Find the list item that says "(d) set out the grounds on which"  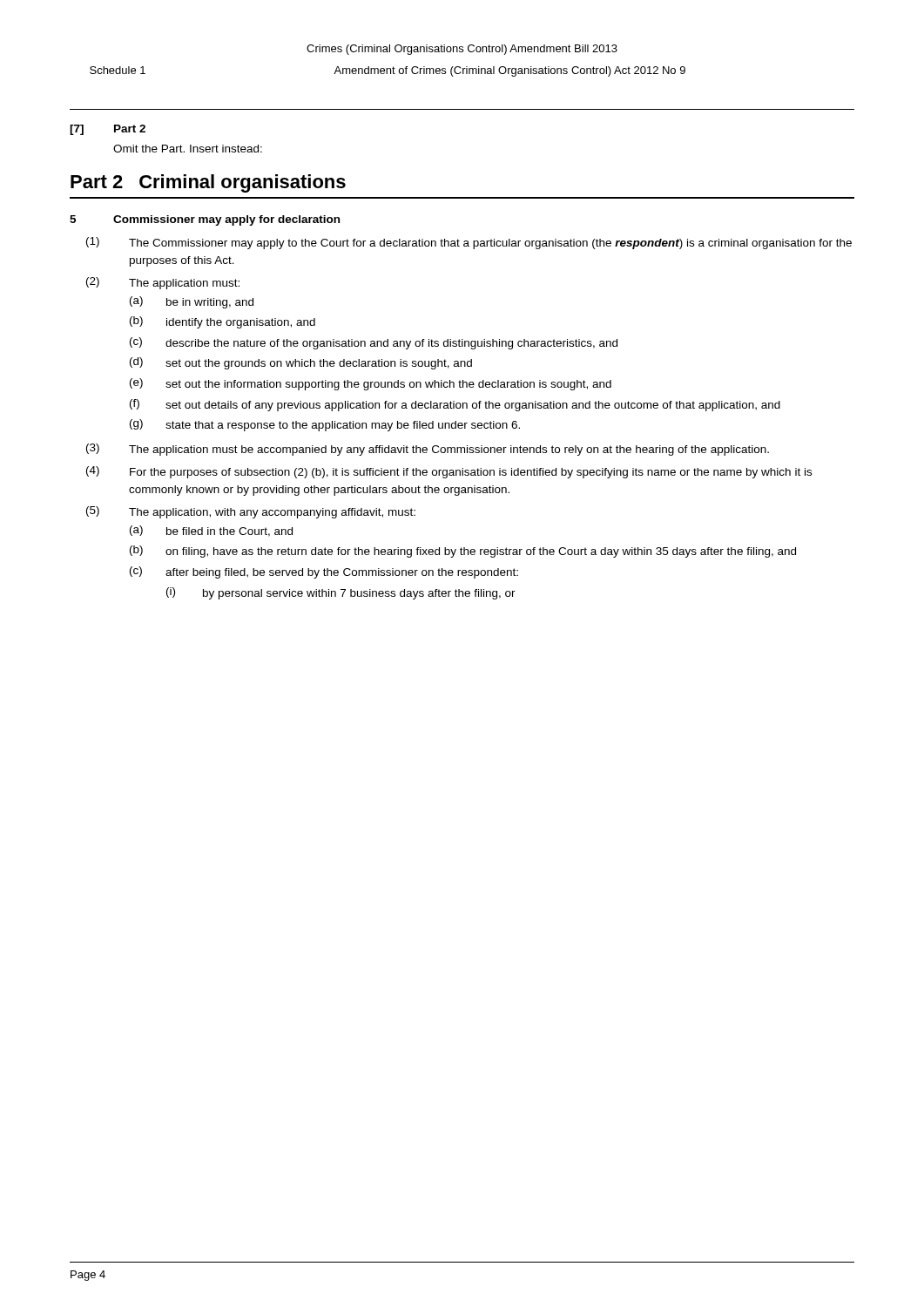pyautogui.click(x=301, y=363)
